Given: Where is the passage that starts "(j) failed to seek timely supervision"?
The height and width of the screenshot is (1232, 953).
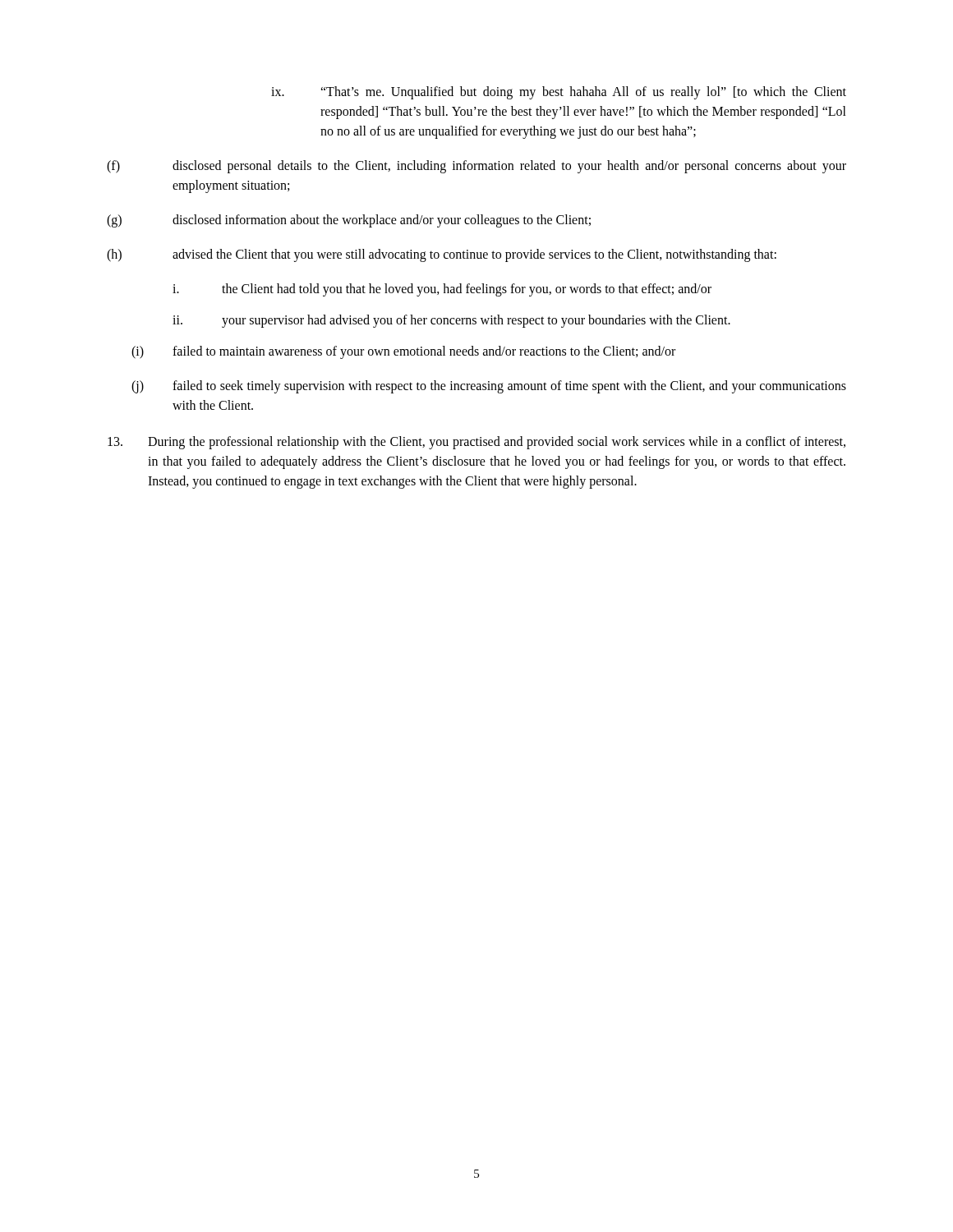Looking at the screenshot, I should pos(489,396).
